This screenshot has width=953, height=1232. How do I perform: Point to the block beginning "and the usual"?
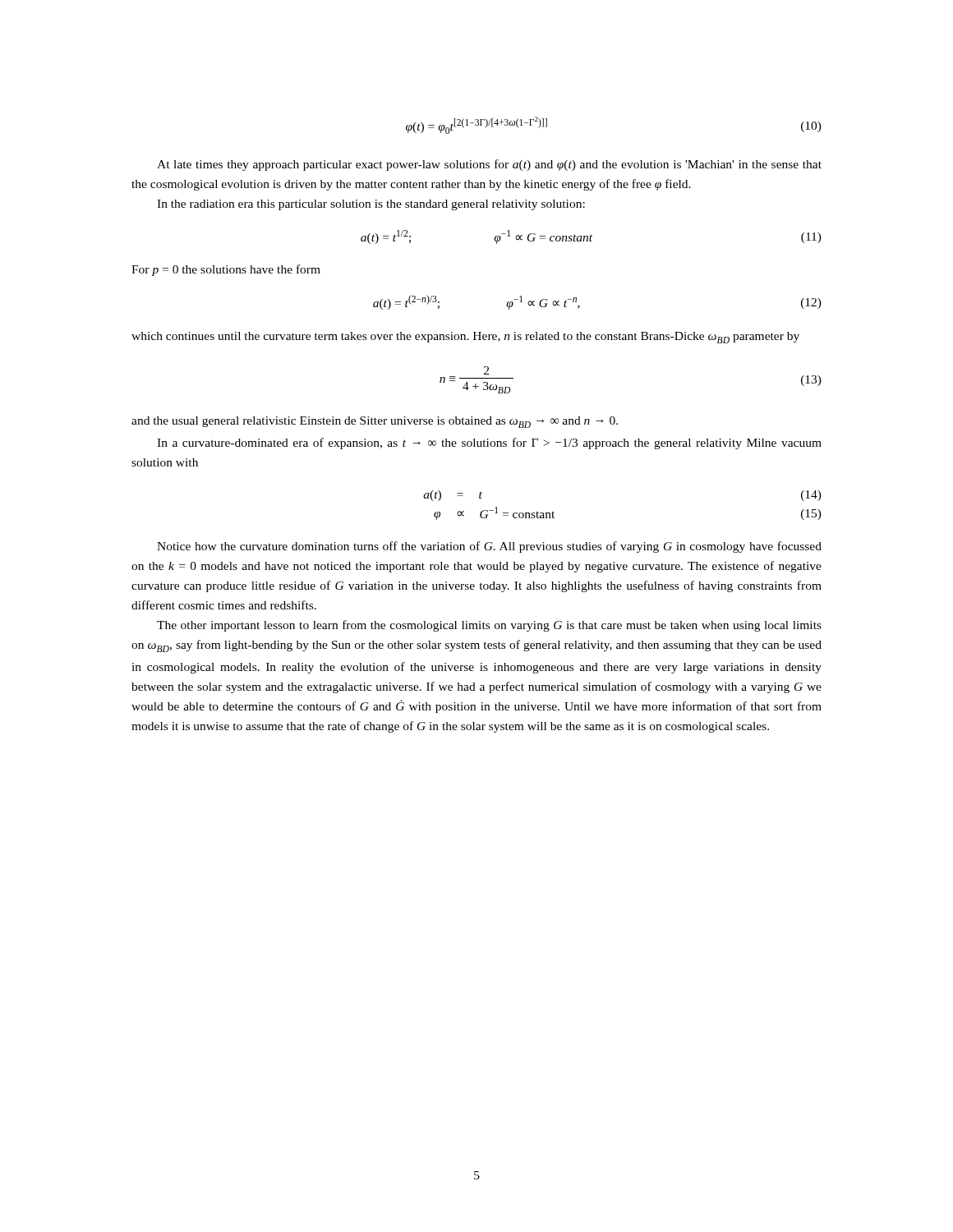point(476,422)
